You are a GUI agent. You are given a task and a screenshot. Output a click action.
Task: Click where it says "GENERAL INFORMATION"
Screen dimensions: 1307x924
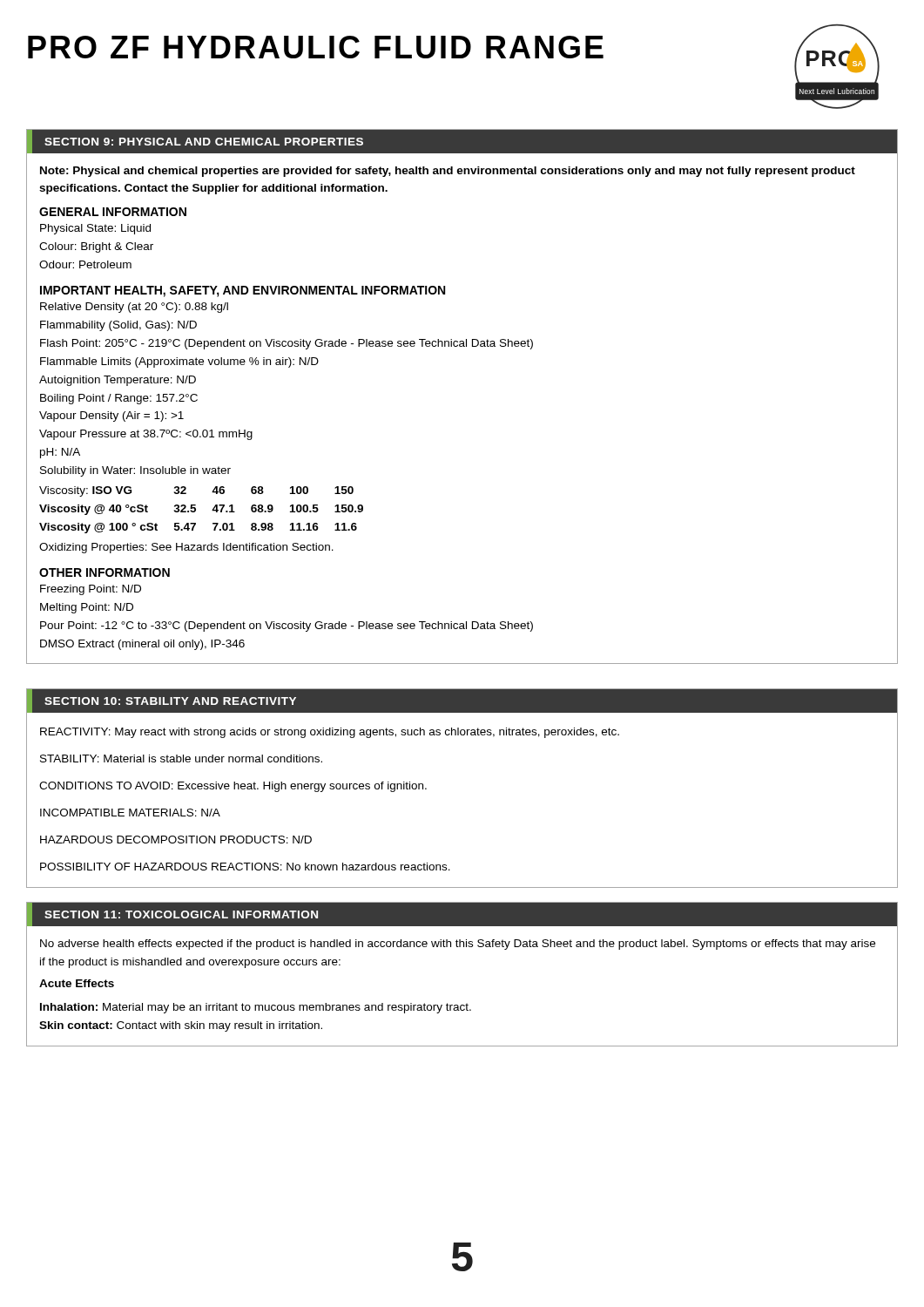[x=113, y=212]
